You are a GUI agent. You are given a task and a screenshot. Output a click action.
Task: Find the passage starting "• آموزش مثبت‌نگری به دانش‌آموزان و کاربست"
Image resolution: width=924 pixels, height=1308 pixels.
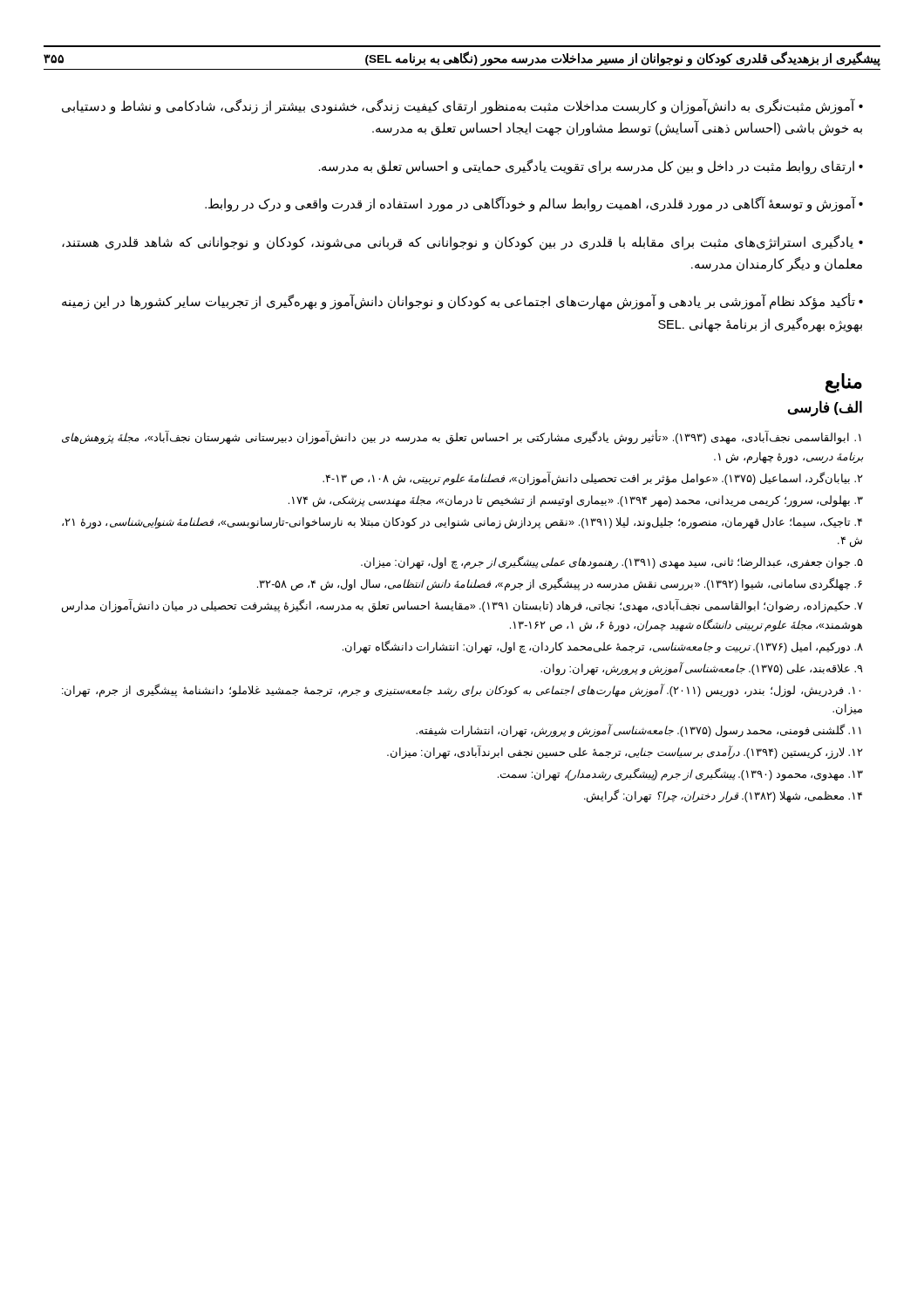point(462,118)
